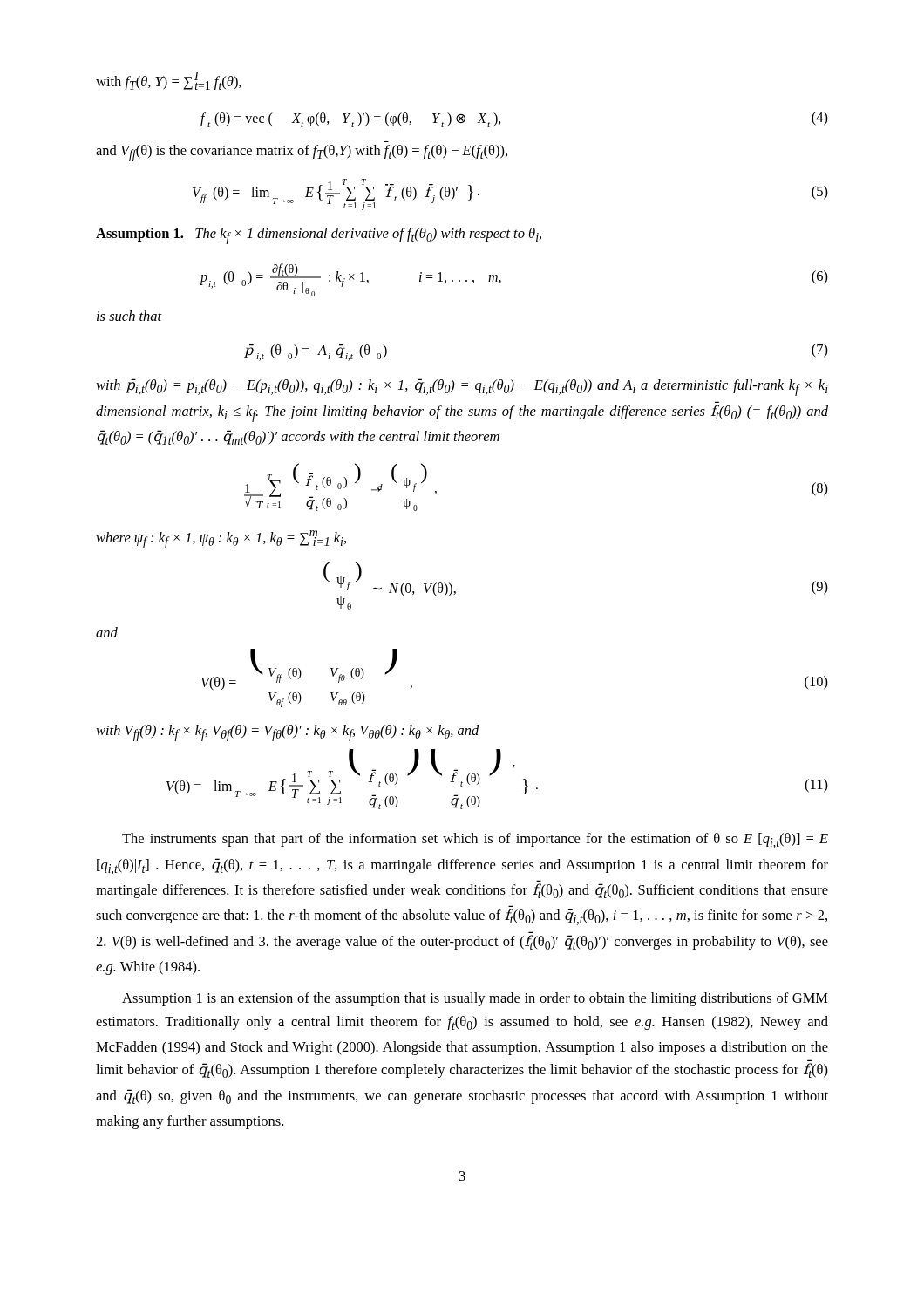Where does it say "with fT(θ, Y) = ∑Tt=1 ft(θ),"?
Screen dimensions: 1308x924
click(169, 81)
